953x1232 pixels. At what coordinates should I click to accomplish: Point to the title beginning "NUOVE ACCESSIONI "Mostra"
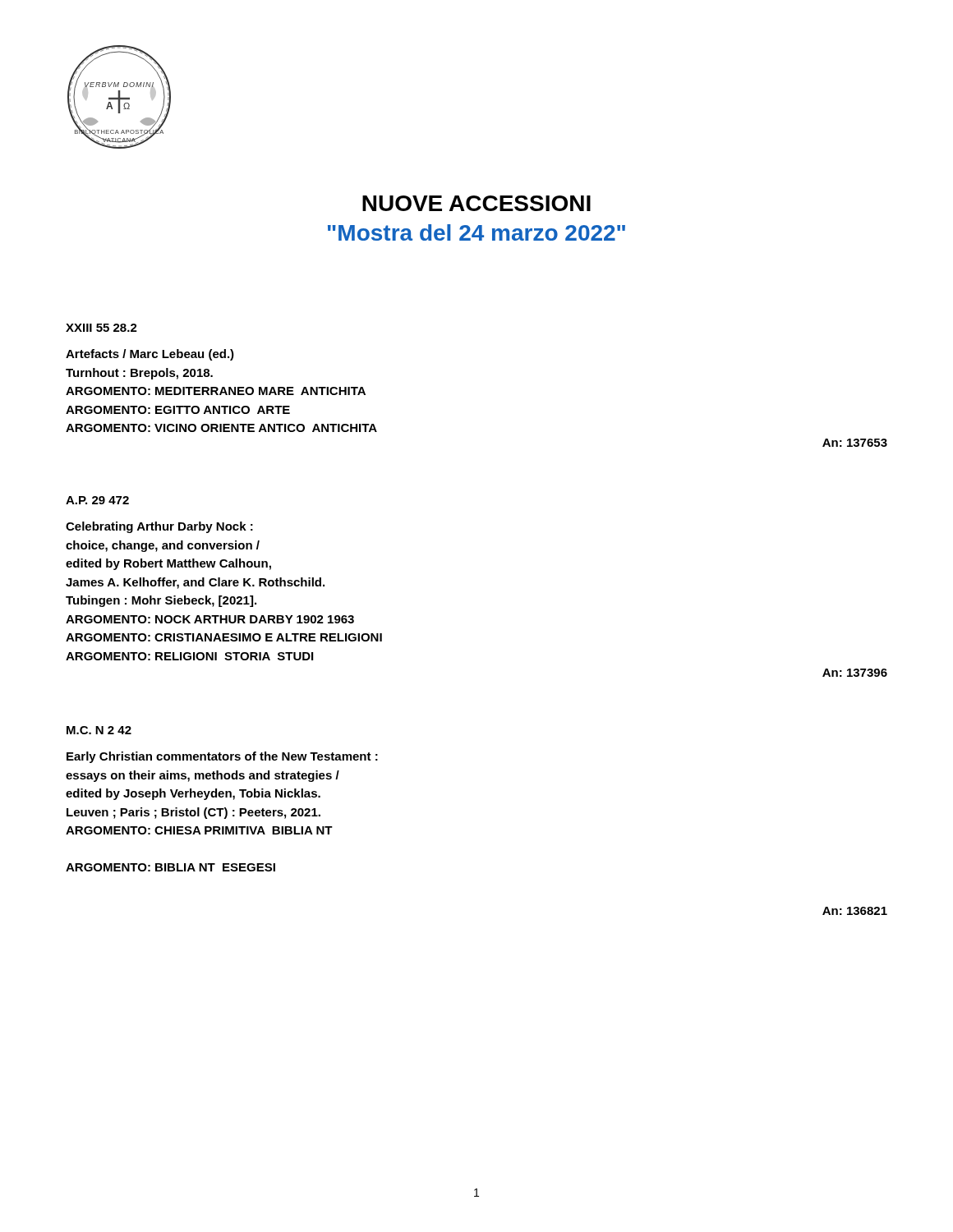pyautogui.click(x=476, y=219)
